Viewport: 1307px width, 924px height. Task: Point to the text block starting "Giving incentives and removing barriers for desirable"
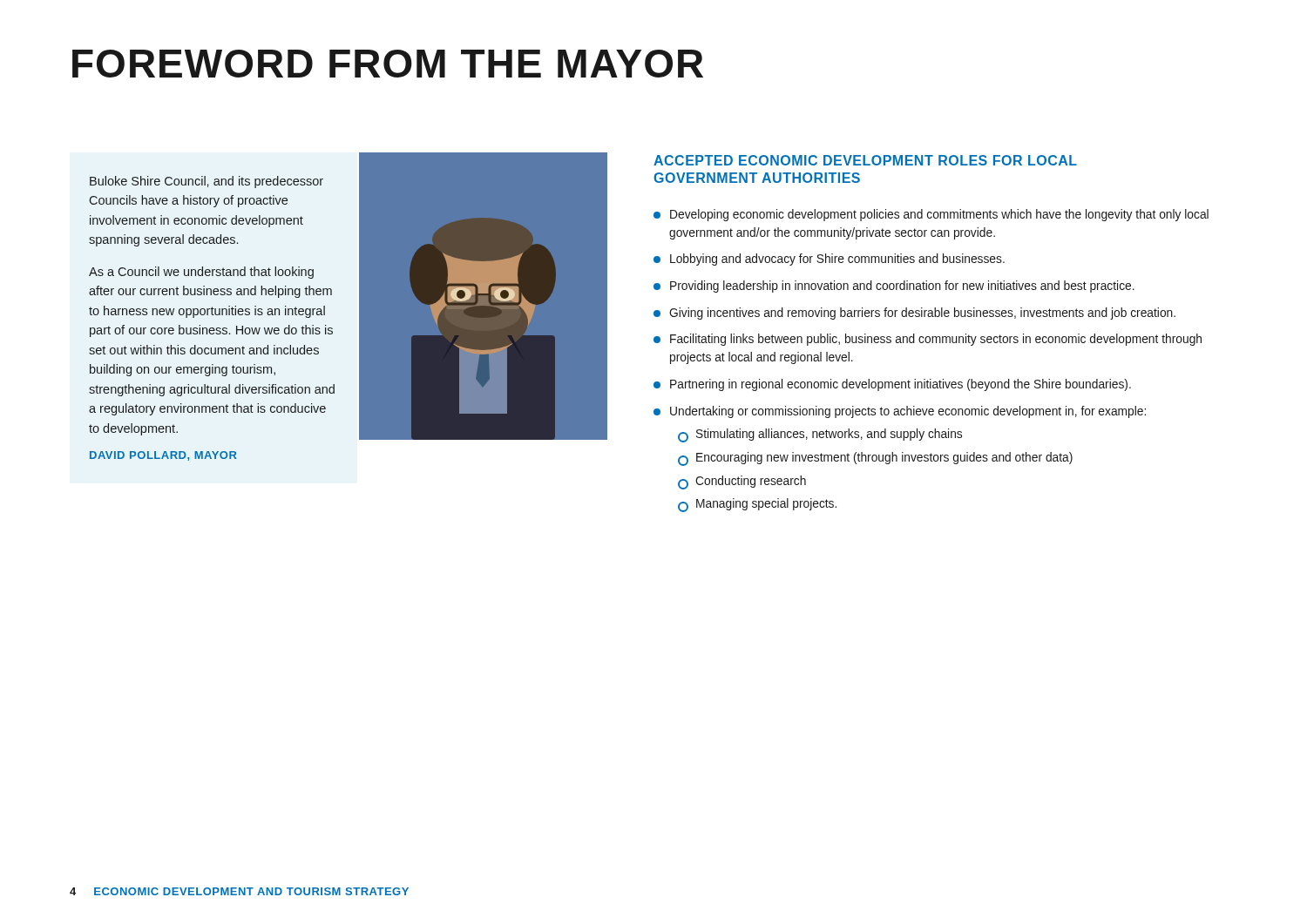(x=923, y=313)
